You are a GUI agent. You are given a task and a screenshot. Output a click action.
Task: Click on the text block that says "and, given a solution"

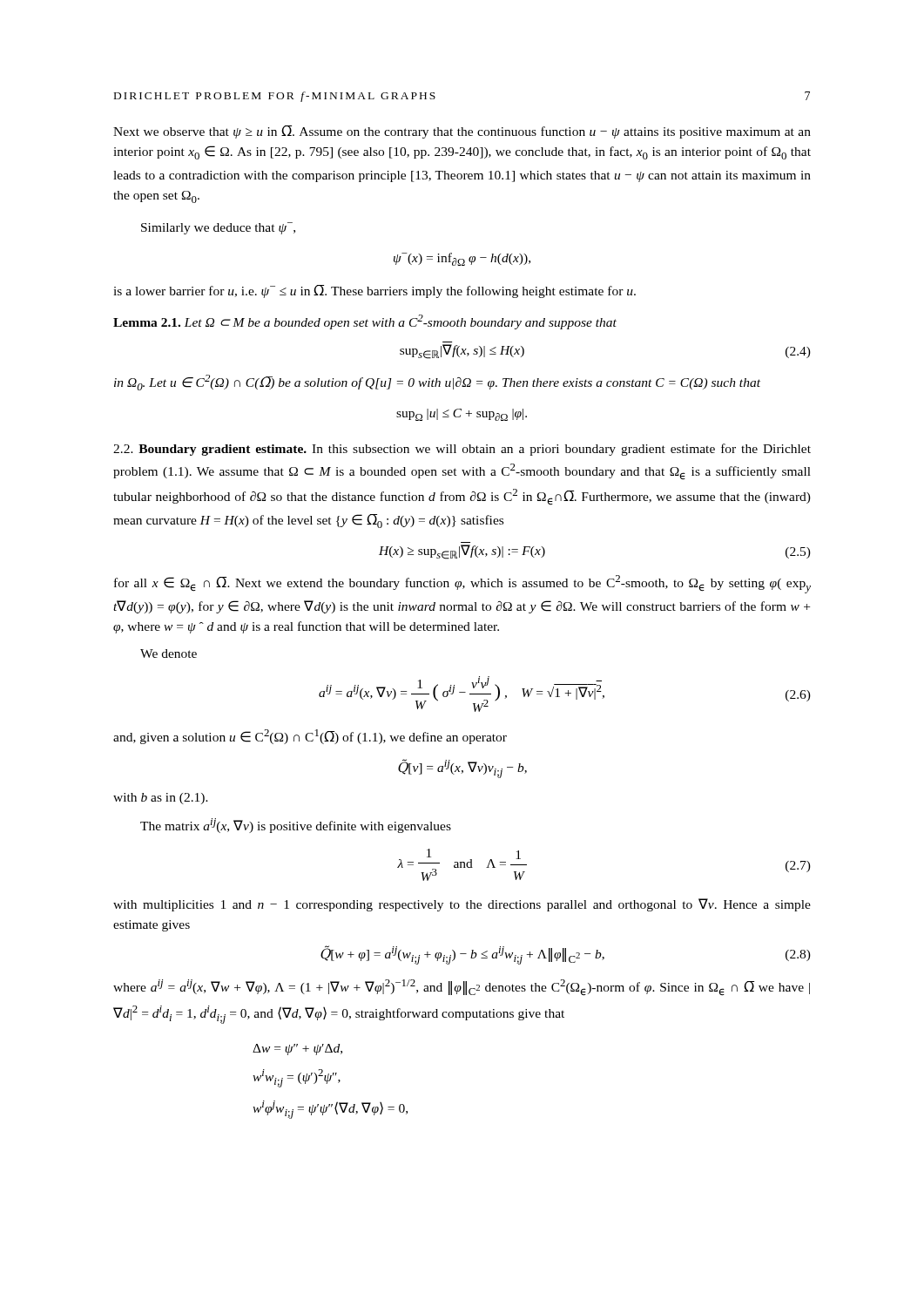310,735
